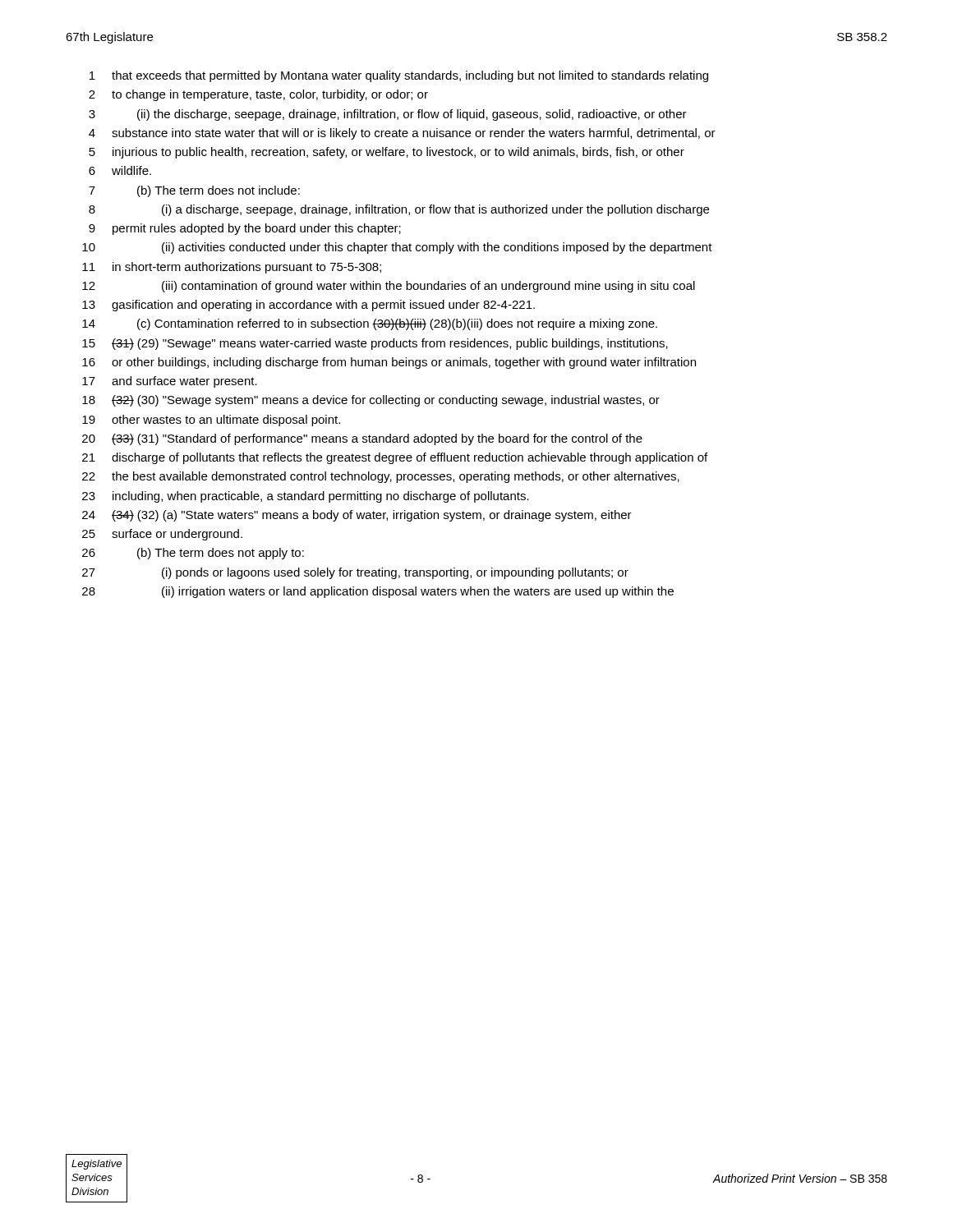The width and height of the screenshot is (953, 1232).
Task: Click the passage that begins "22 the best available"
Action: click(476, 476)
